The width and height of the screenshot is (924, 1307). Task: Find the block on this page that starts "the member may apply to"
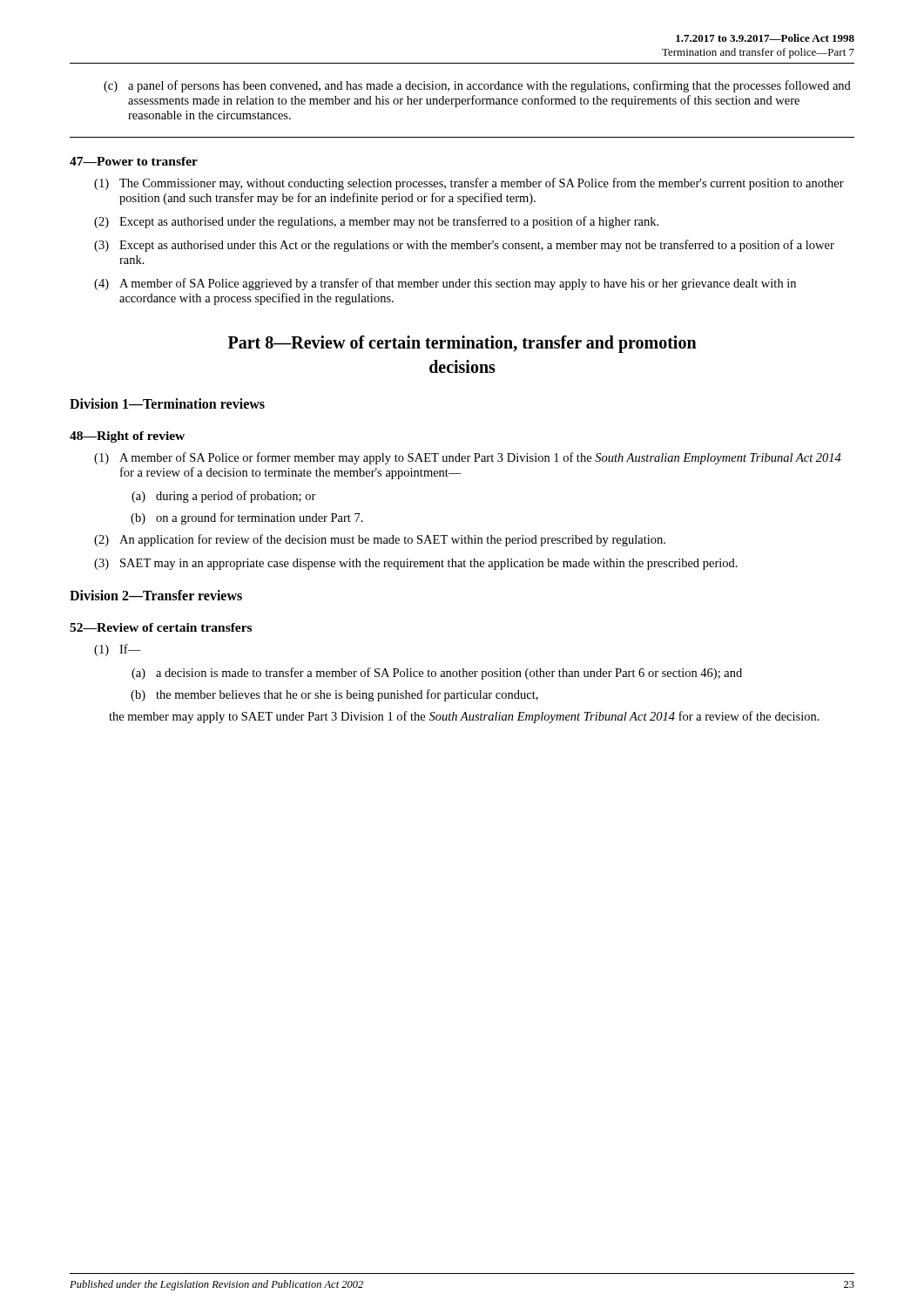tap(464, 716)
